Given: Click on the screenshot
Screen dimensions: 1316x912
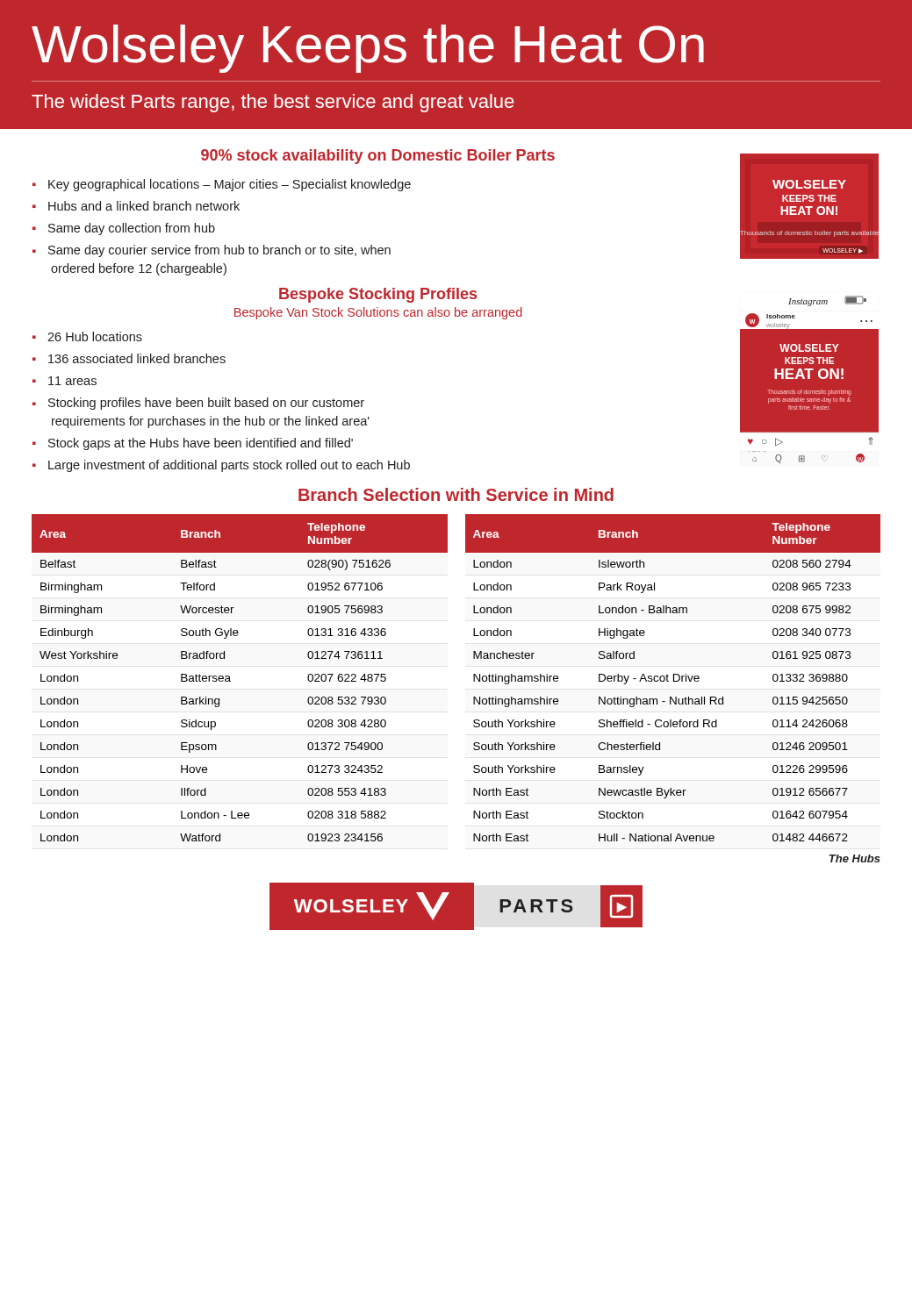Looking at the screenshot, I should tap(810, 379).
